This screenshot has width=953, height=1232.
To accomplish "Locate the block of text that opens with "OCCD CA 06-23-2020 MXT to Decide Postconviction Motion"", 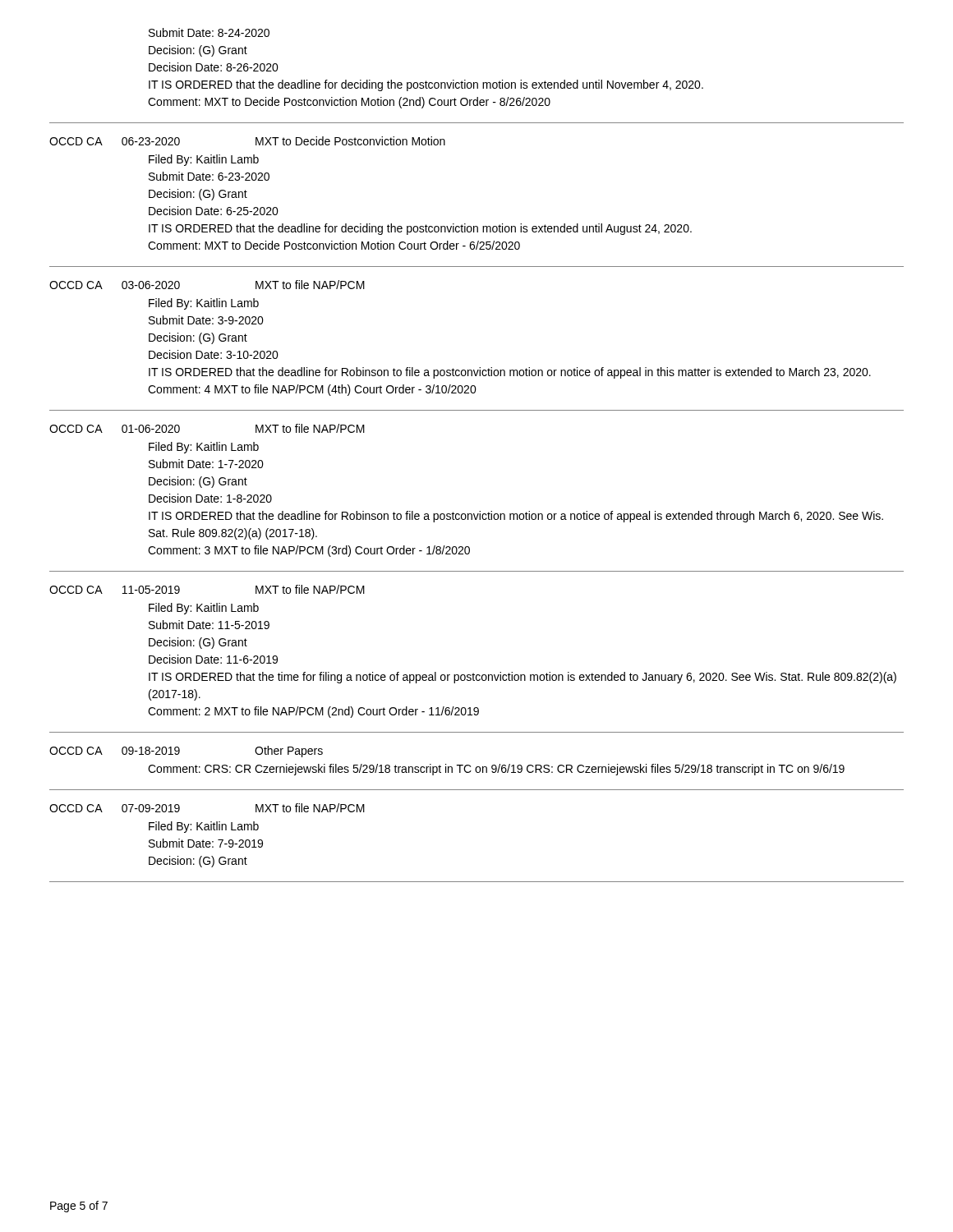I will [81, 139].
